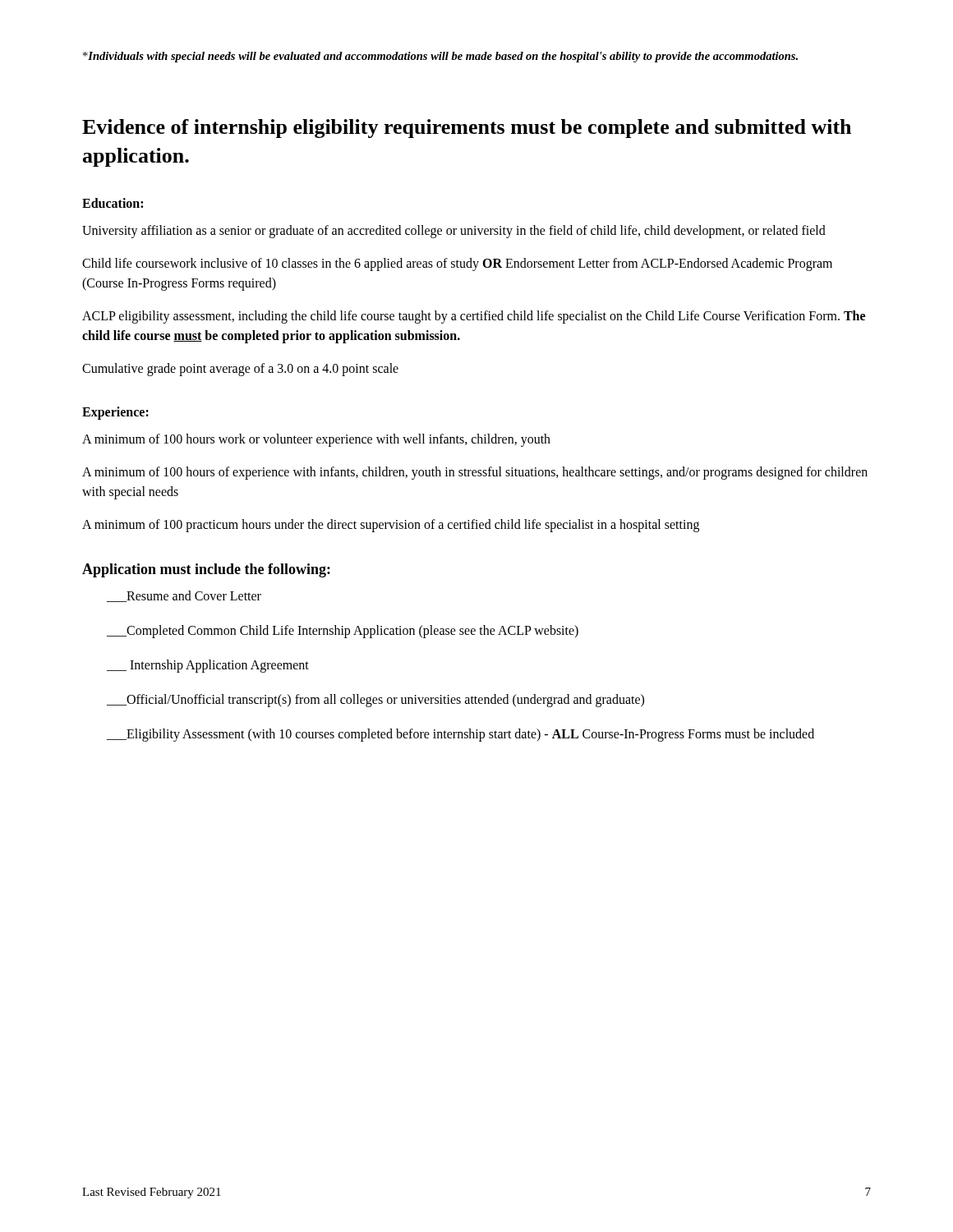953x1232 pixels.
Task: Select the list item with the text "___ Internship Application Agreement"
Action: click(208, 665)
